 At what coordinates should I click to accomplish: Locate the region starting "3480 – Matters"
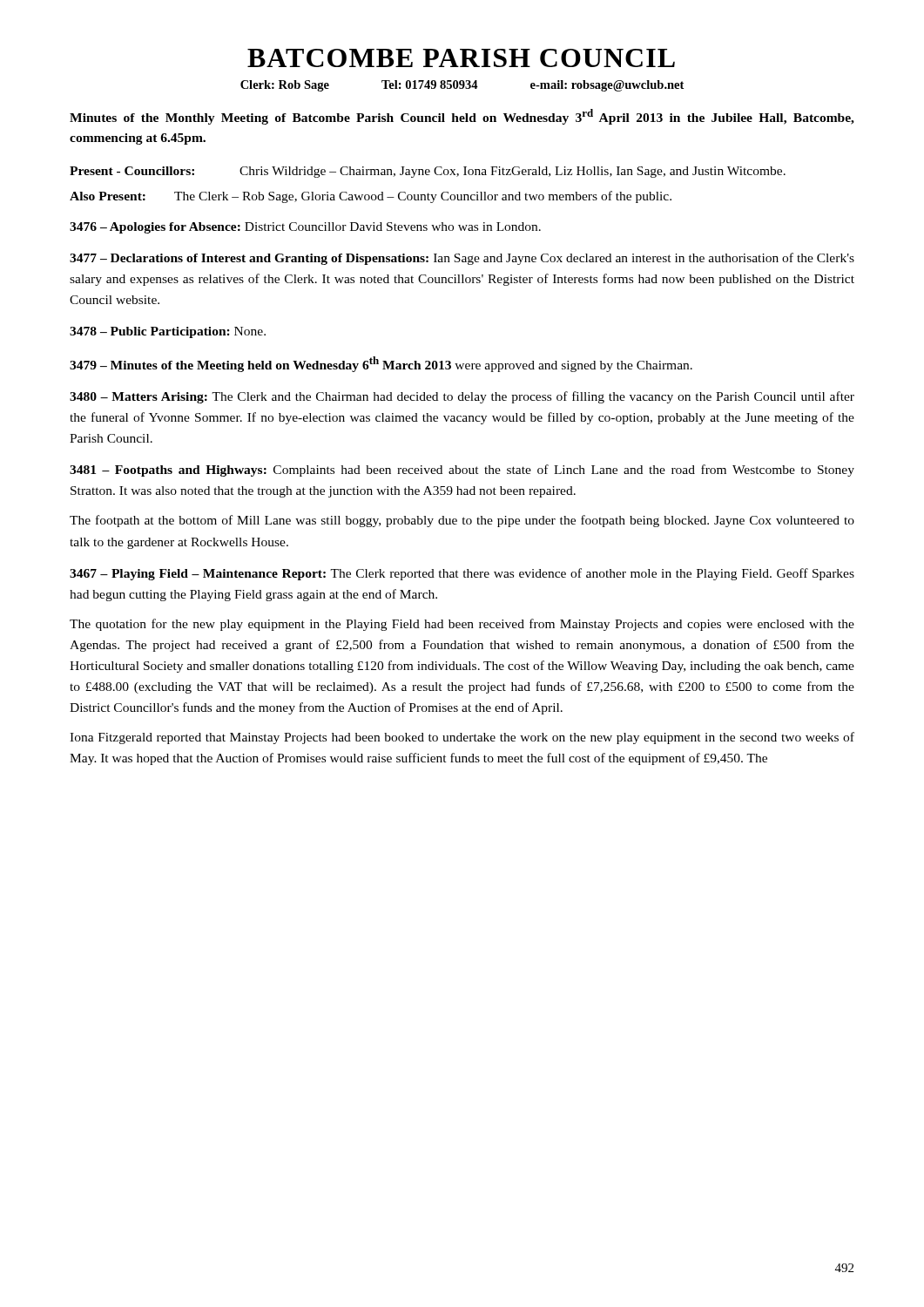462,418
